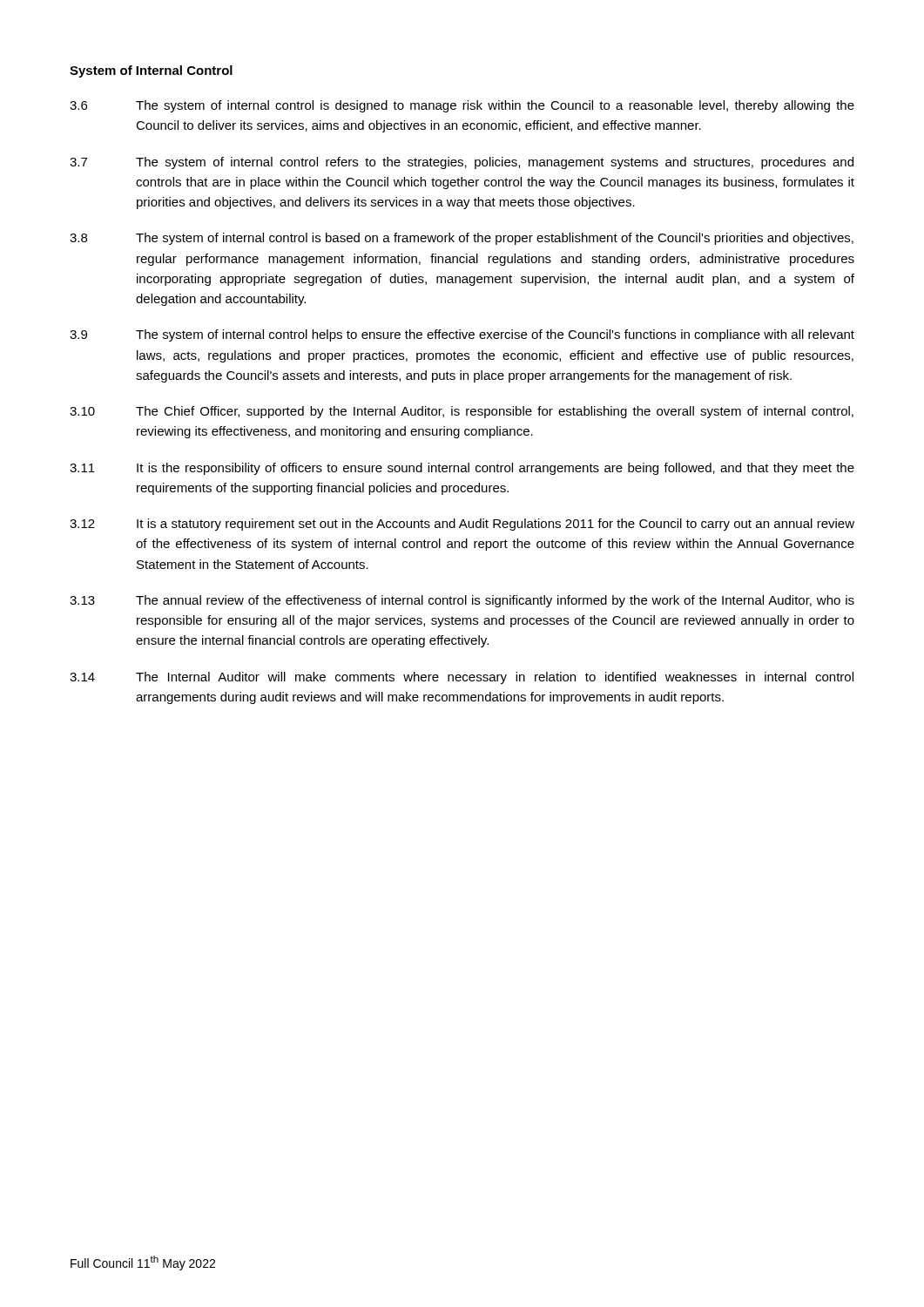Select the list item that reads "3.14 The Internal Auditor will"
This screenshot has height=1307, width=924.
(462, 686)
